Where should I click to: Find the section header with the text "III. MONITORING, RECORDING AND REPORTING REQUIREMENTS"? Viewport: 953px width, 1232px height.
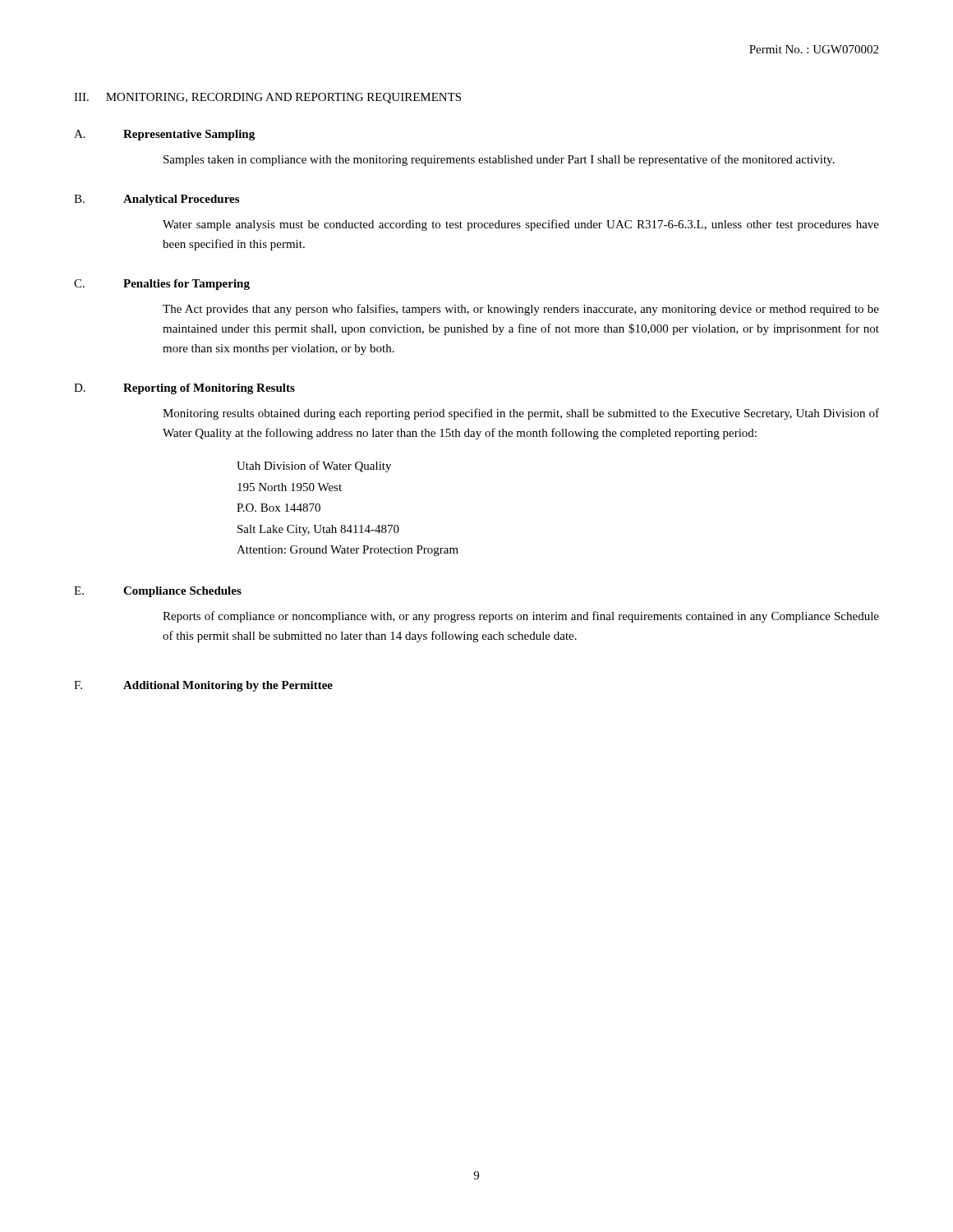(268, 97)
